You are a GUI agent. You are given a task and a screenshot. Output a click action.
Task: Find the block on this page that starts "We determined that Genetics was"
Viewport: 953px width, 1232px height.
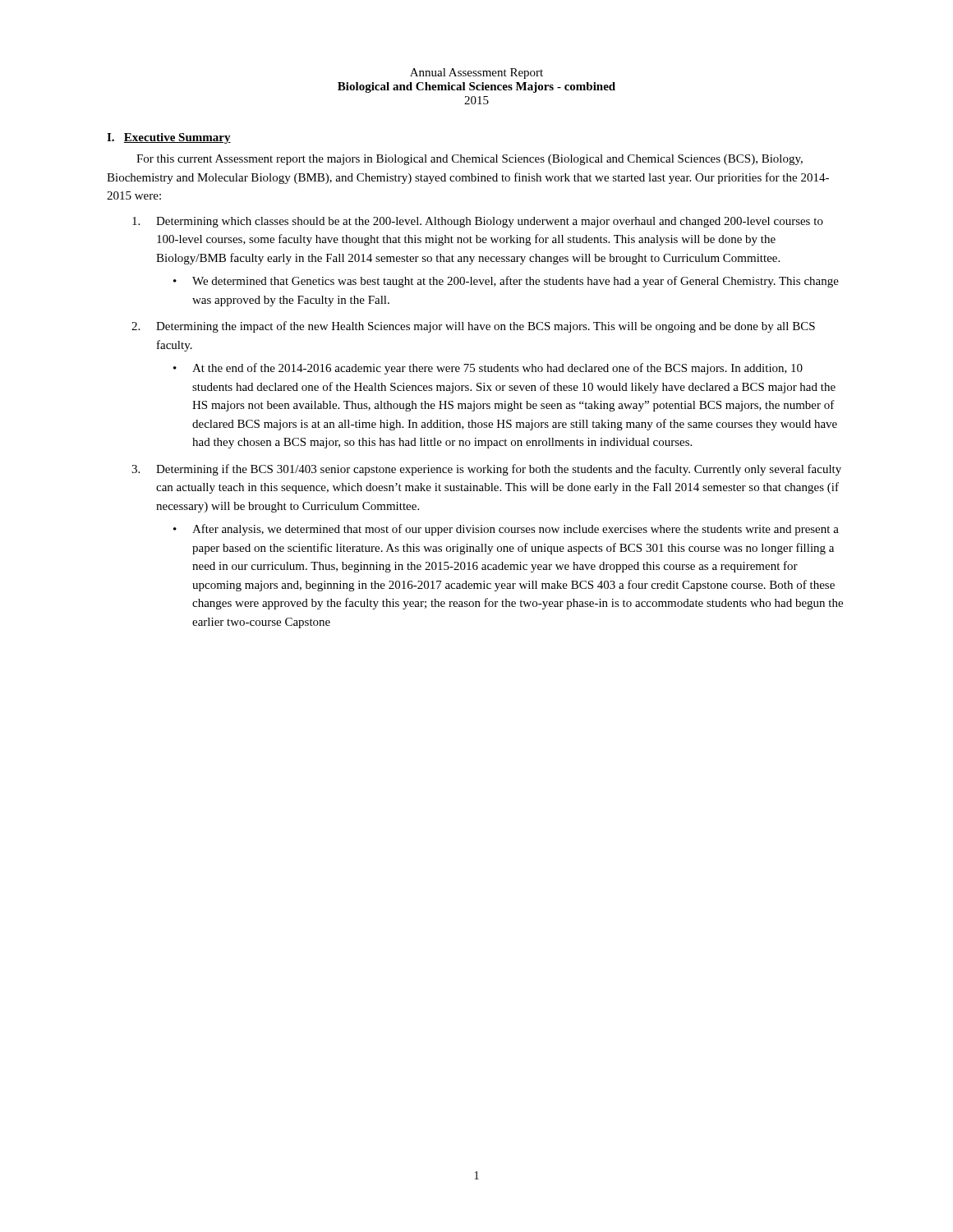(x=515, y=290)
